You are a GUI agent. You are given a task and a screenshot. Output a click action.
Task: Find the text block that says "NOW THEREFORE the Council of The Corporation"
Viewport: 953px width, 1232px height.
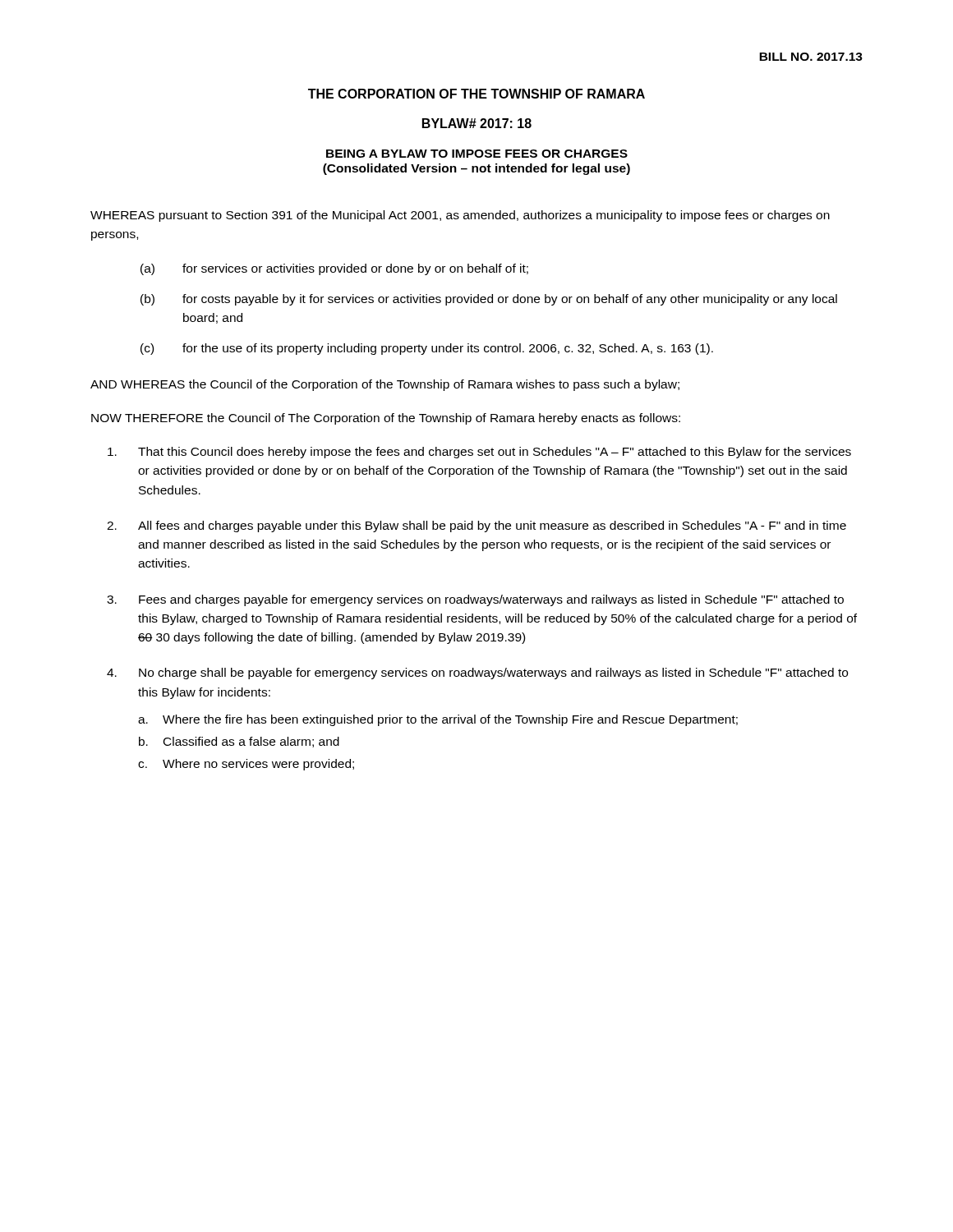click(386, 417)
